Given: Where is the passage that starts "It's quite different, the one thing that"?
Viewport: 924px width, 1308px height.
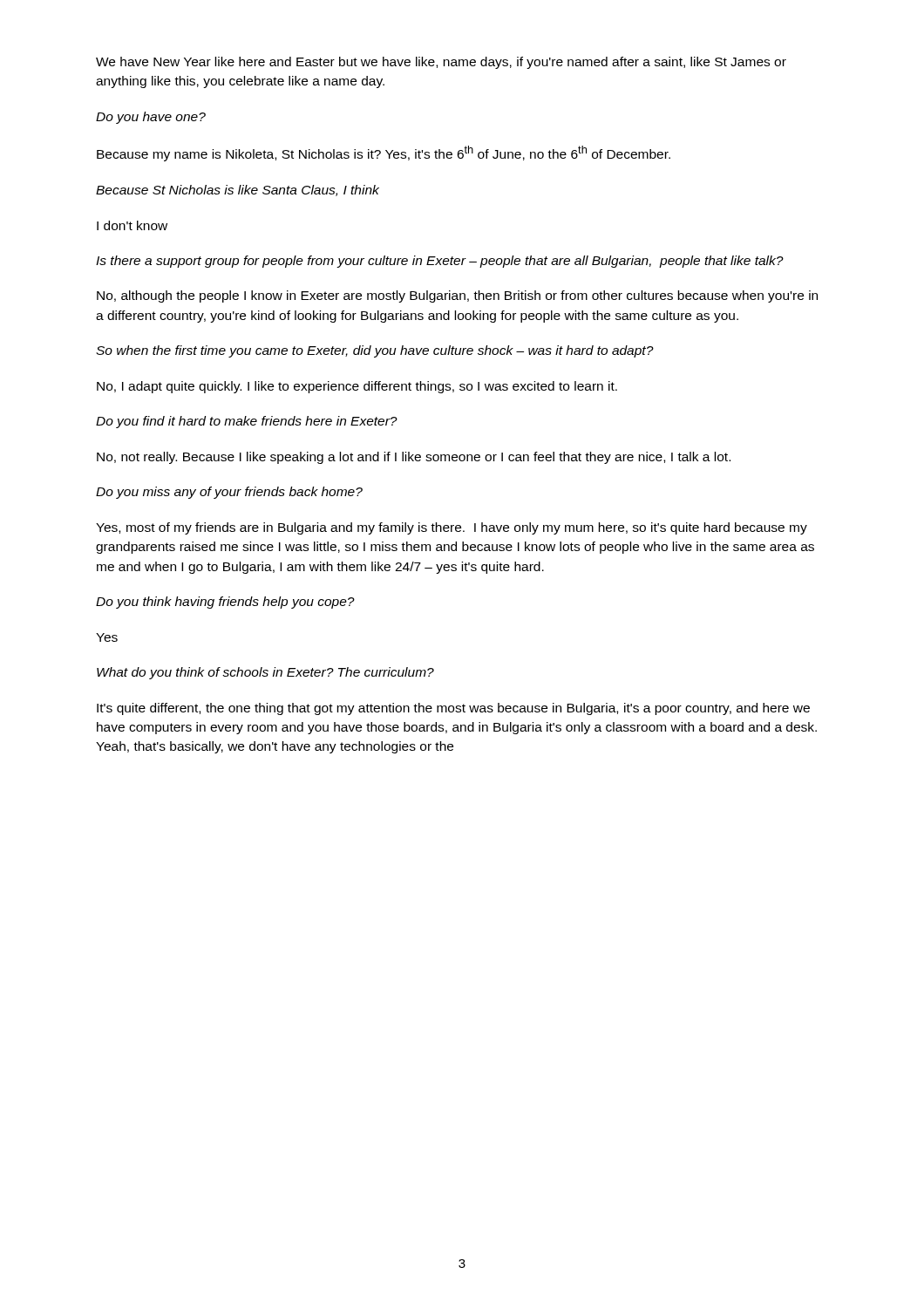Looking at the screenshot, I should [x=457, y=727].
